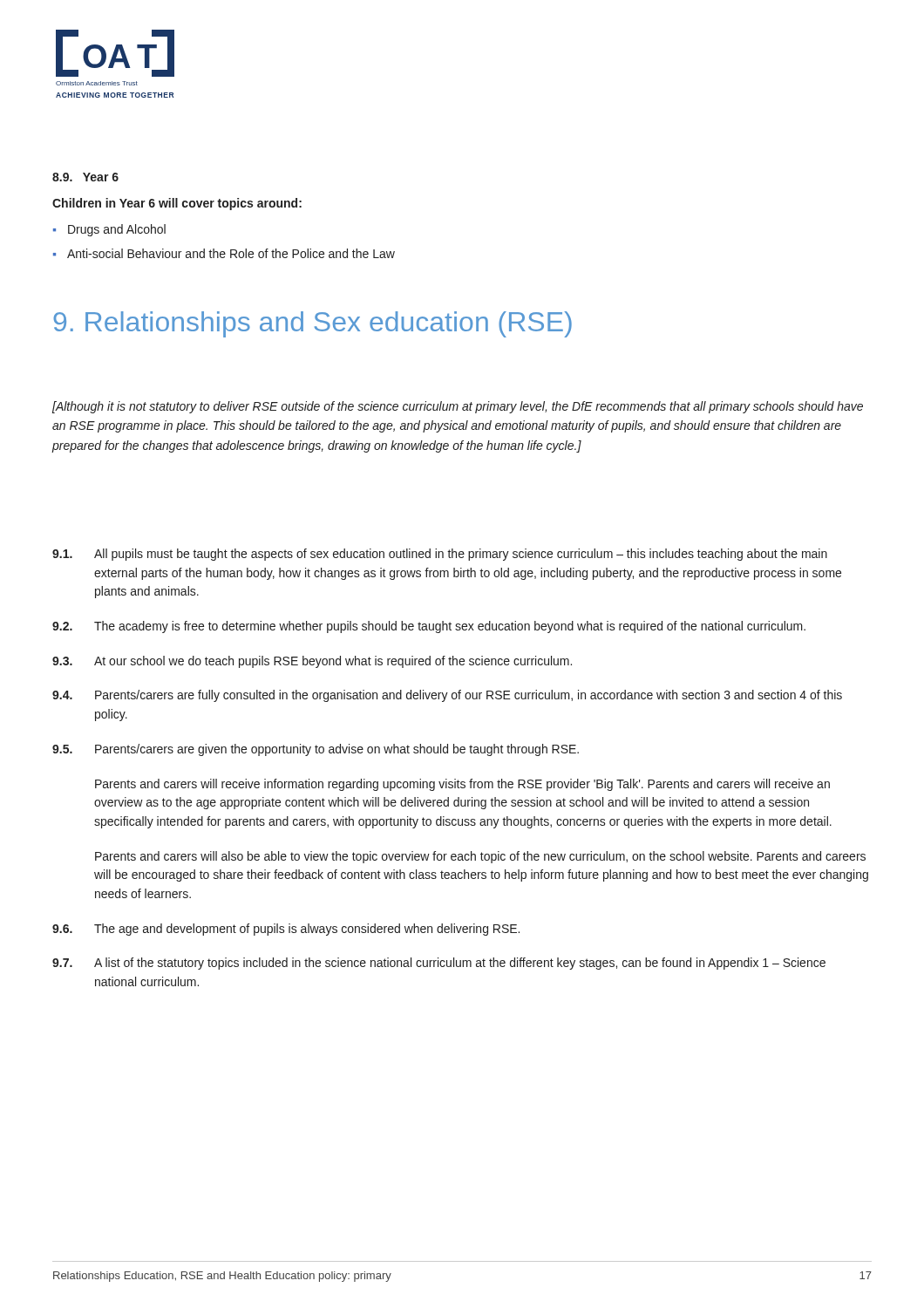Screen dimensions: 1308x924
Task: Select the text starting "9.1. All pupils must be taught the aspects"
Action: click(x=462, y=573)
